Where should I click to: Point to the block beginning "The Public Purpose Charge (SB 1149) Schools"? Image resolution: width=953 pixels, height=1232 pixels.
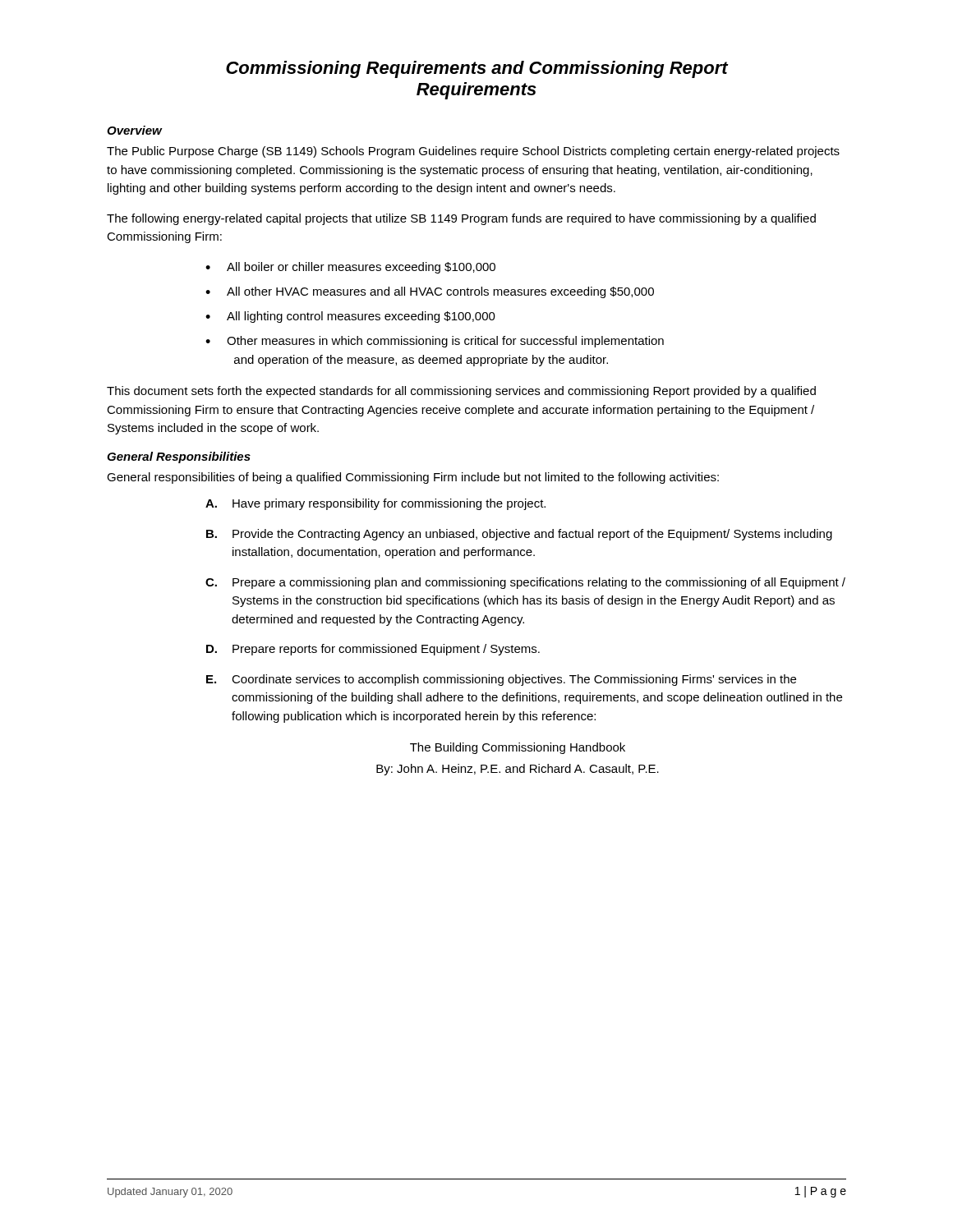pos(473,169)
